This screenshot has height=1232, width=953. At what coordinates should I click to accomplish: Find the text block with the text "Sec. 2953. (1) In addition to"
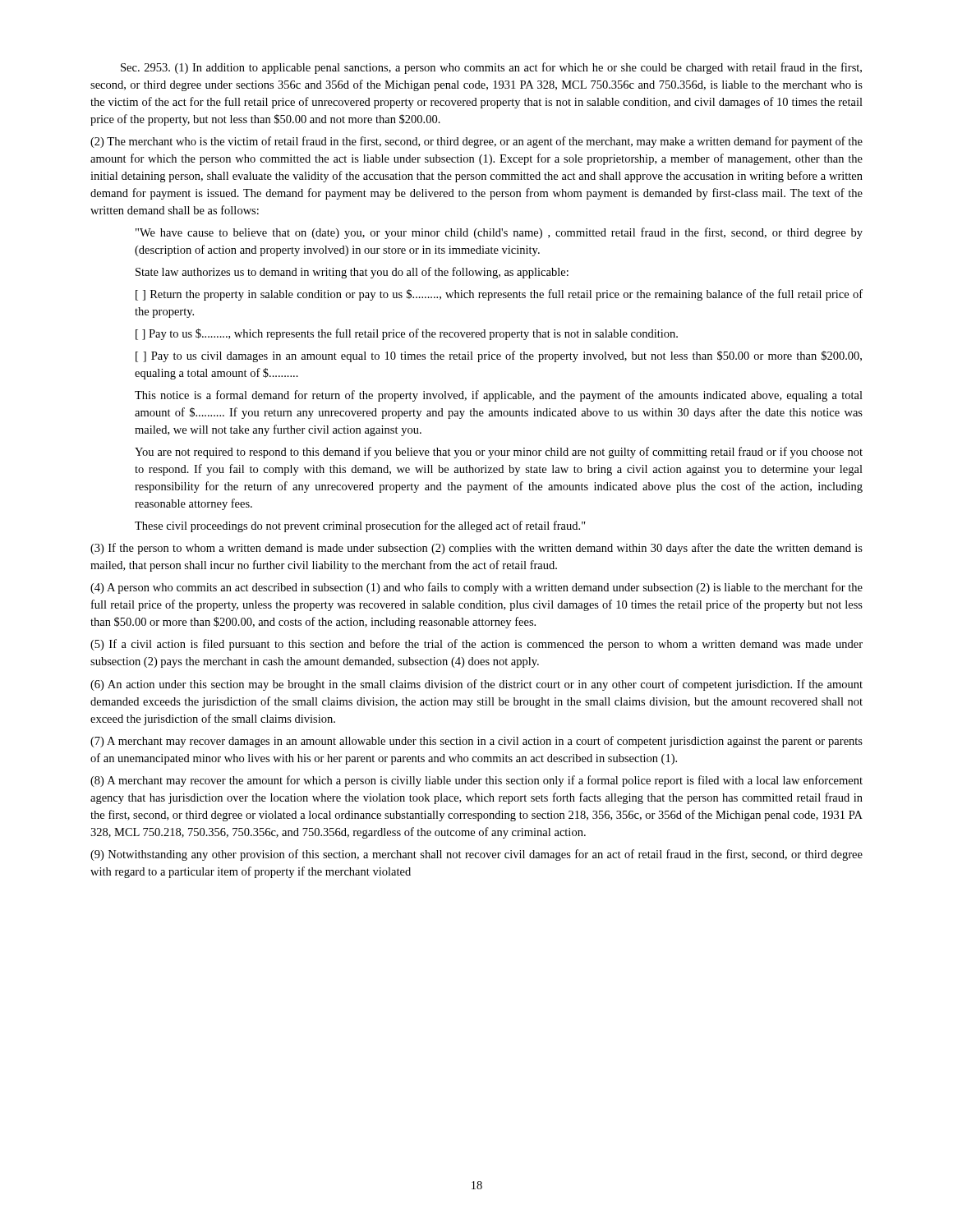(x=476, y=139)
